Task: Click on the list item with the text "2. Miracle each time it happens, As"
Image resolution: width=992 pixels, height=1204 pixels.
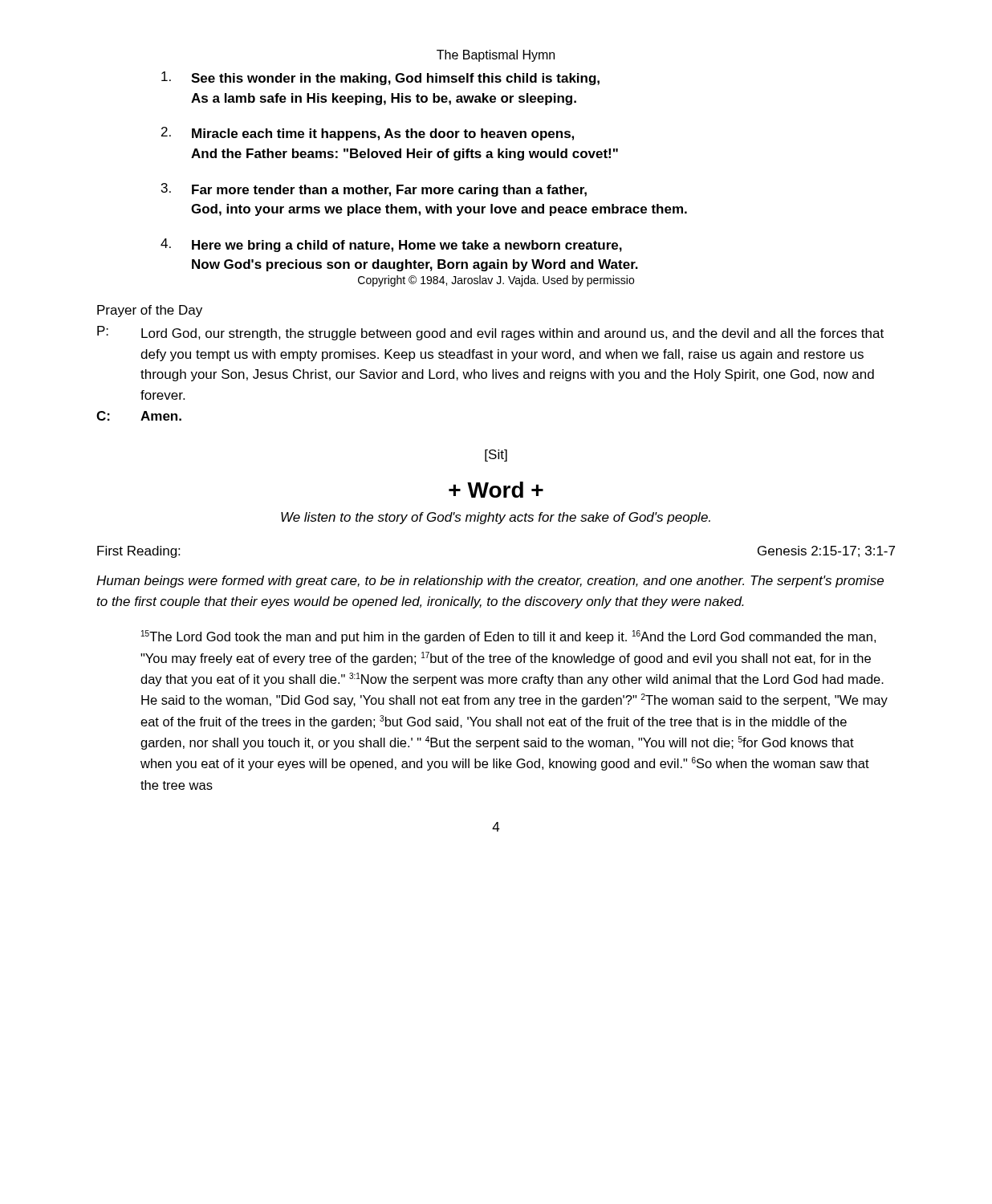Action: pos(390,144)
